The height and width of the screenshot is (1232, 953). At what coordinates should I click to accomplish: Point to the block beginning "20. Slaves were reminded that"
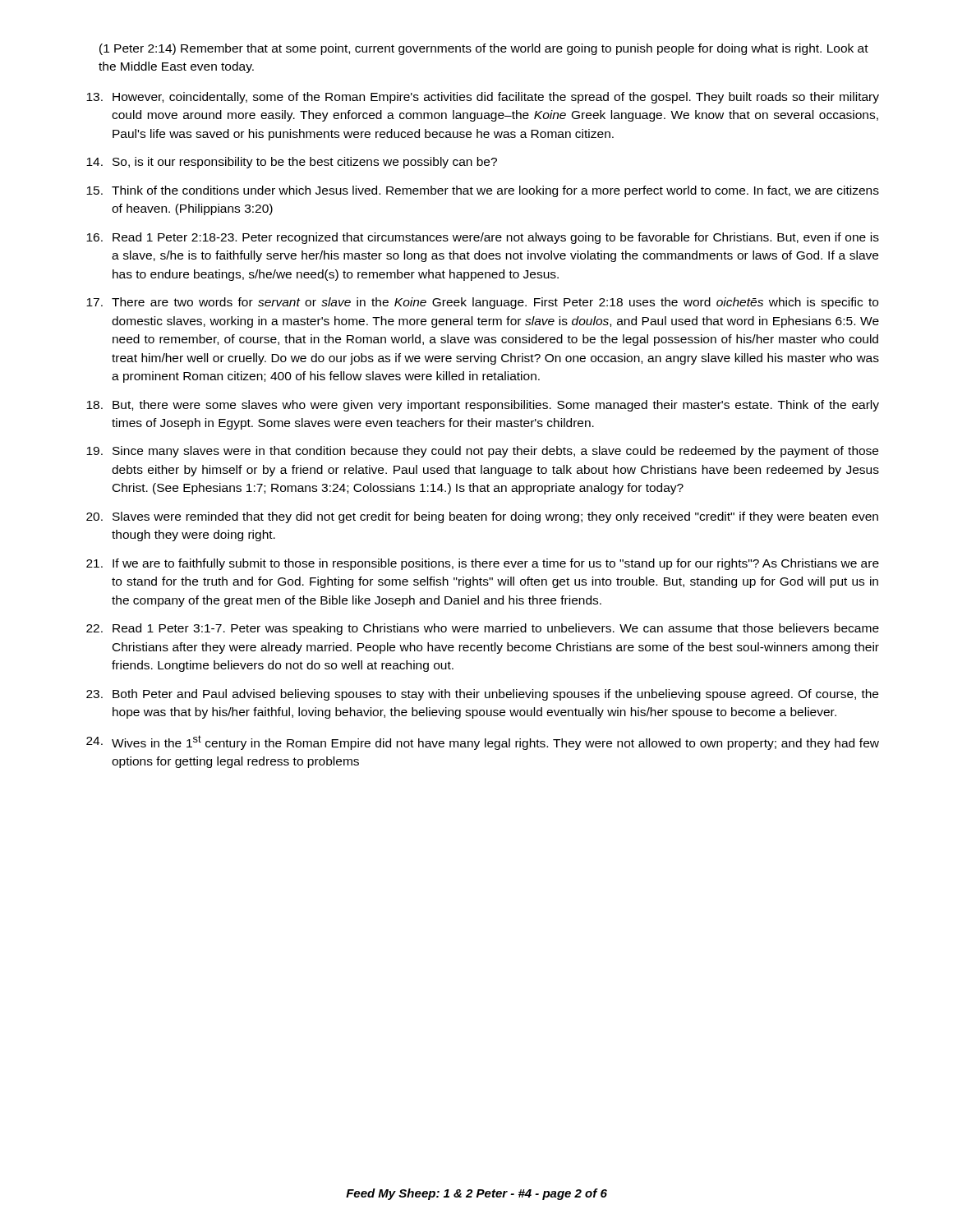click(x=476, y=526)
